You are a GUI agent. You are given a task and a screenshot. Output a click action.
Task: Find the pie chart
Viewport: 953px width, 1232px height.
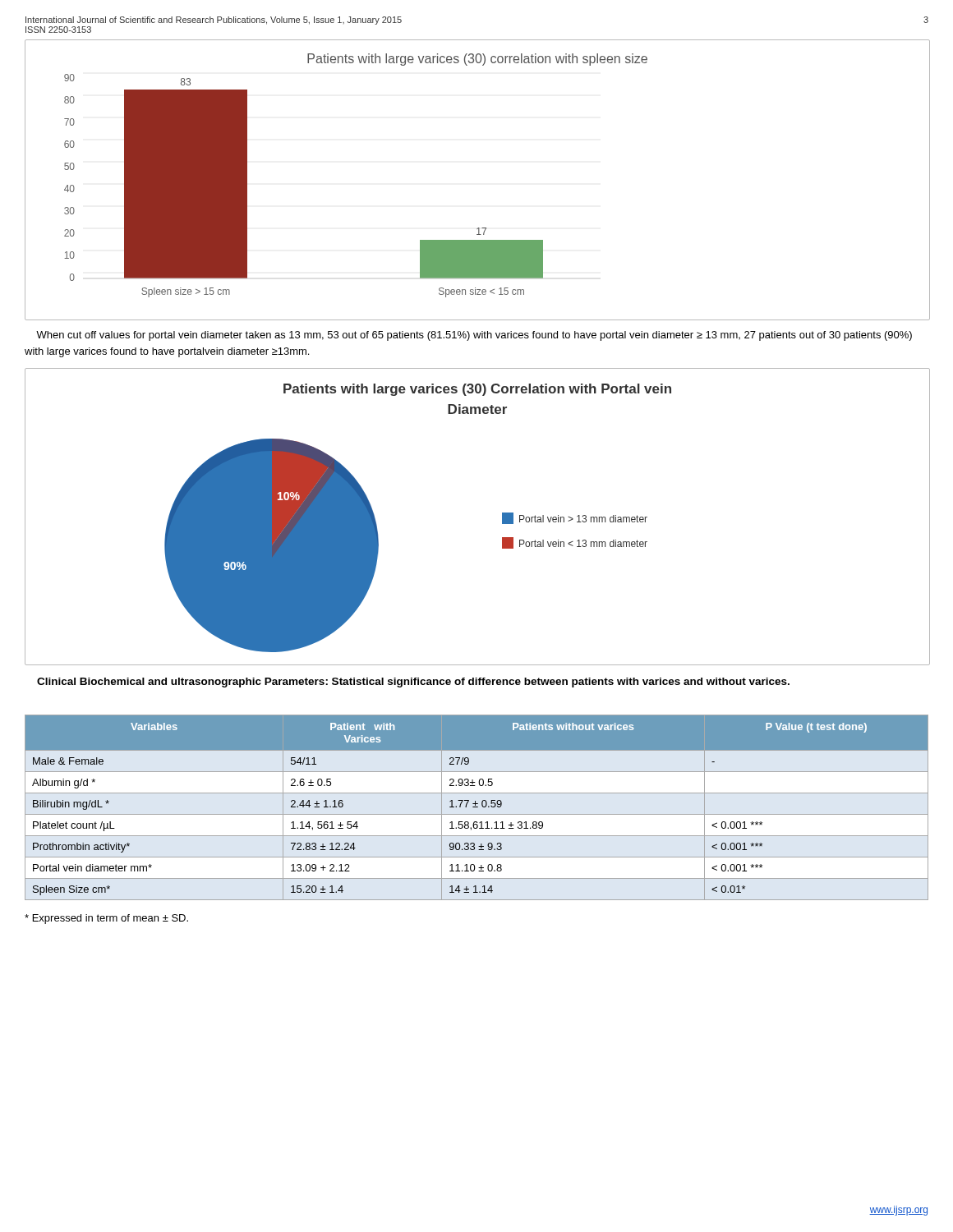(x=476, y=516)
